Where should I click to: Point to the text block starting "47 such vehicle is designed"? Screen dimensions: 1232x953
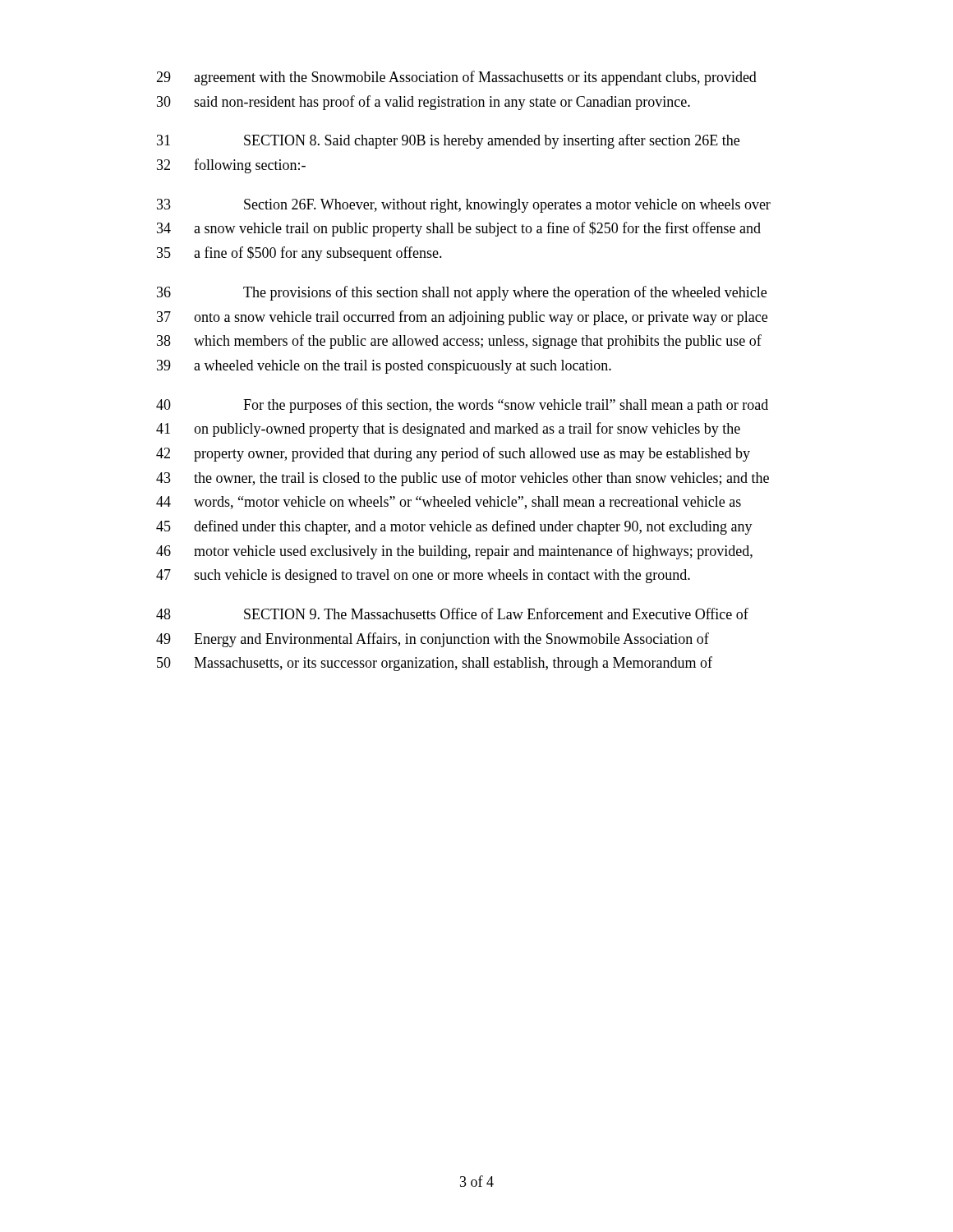point(476,576)
